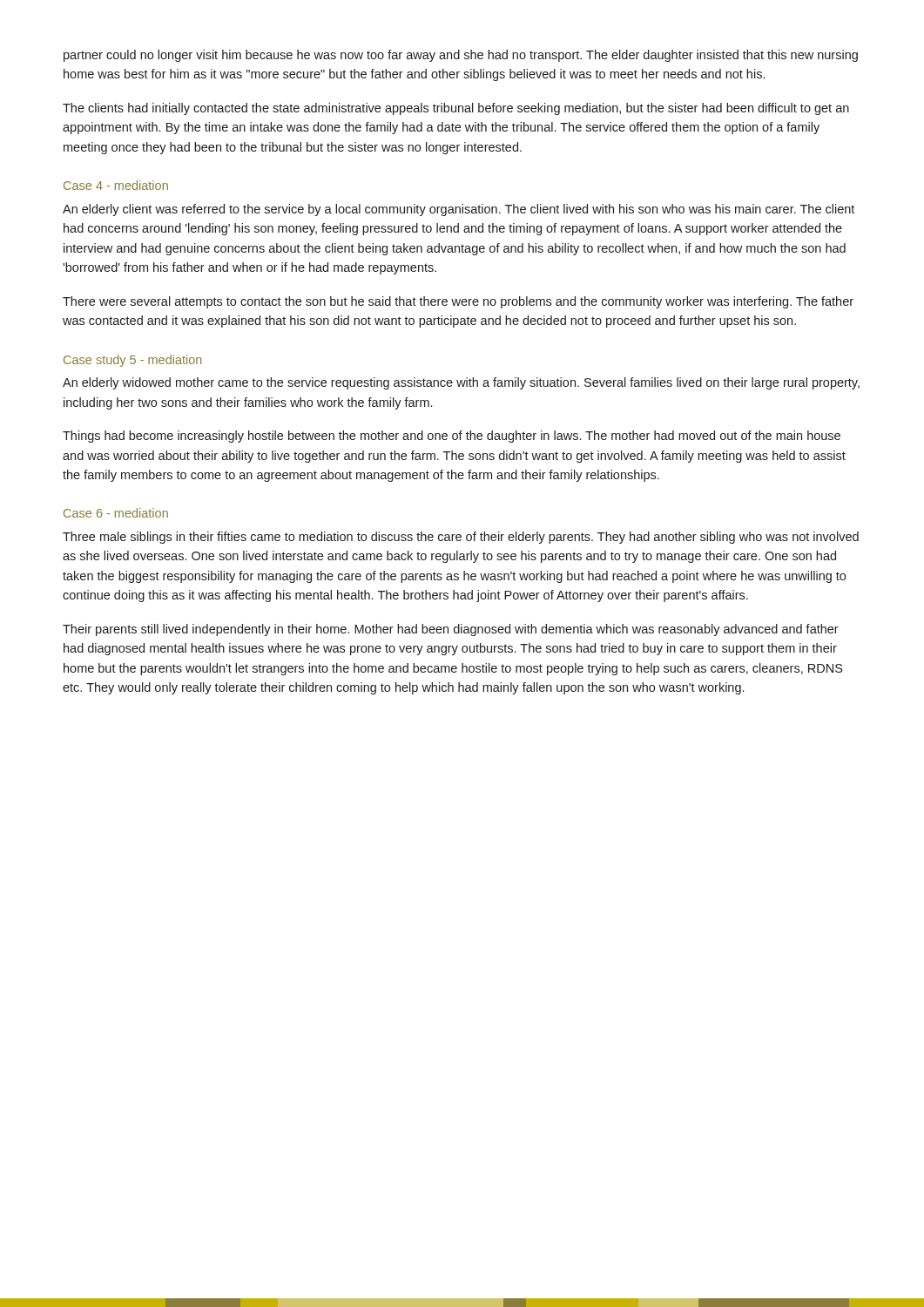Viewport: 924px width, 1307px height.
Task: Click on the element starting "Case 6 - mediation"
Action: pyautogui.click(x=116, y=514)
